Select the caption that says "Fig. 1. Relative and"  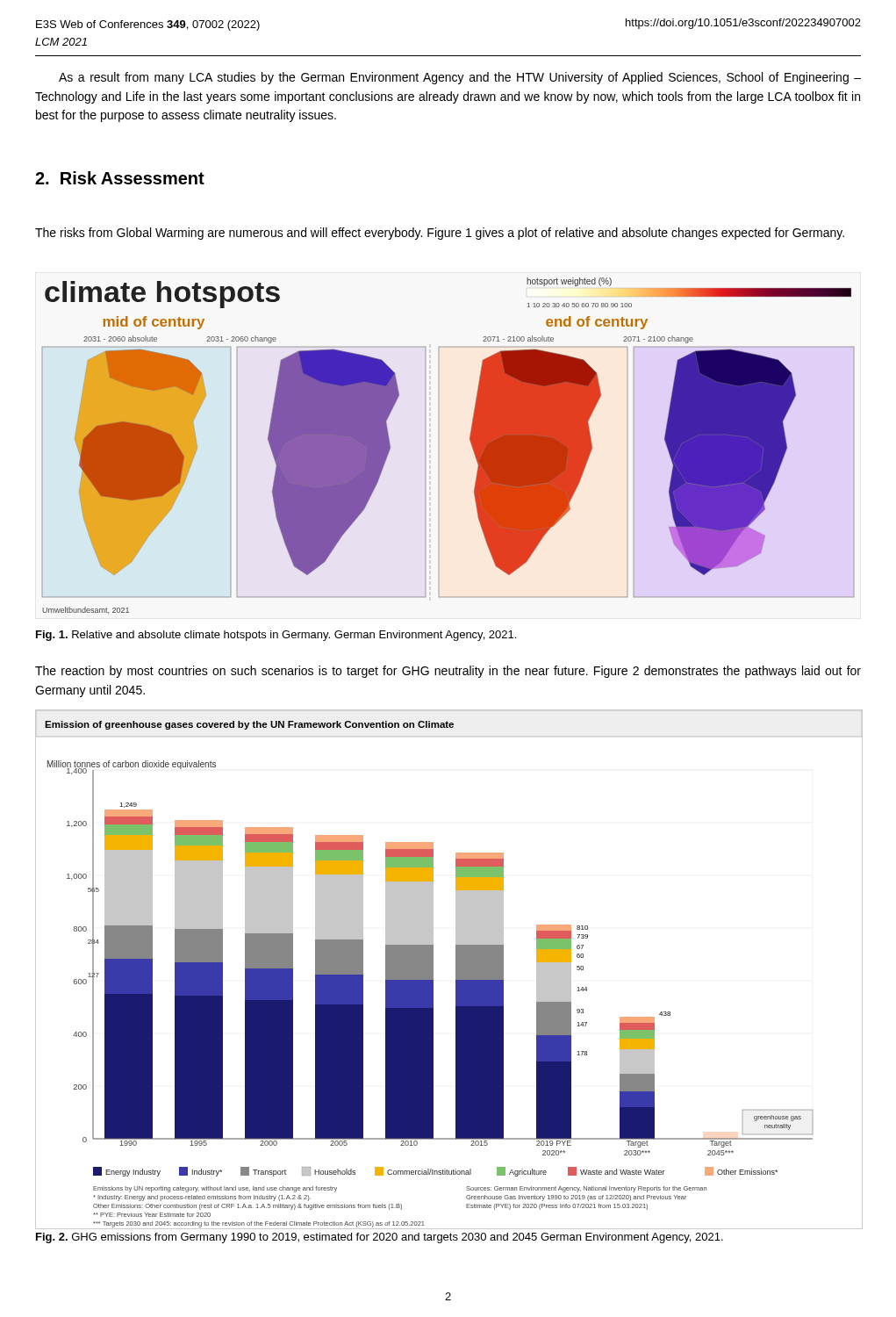[276, 634]
